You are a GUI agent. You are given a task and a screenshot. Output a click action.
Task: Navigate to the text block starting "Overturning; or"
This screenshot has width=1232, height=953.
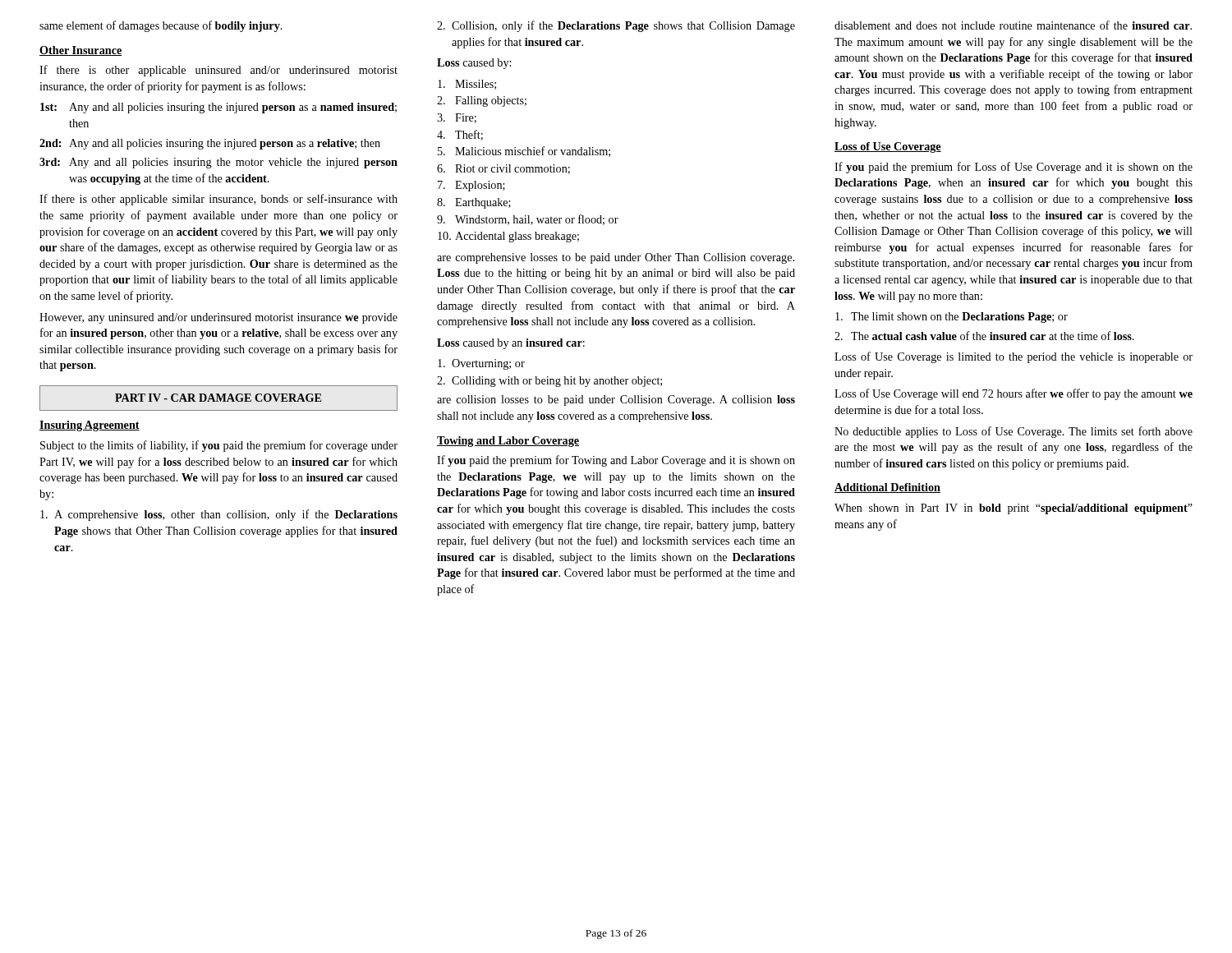point(481,364)
